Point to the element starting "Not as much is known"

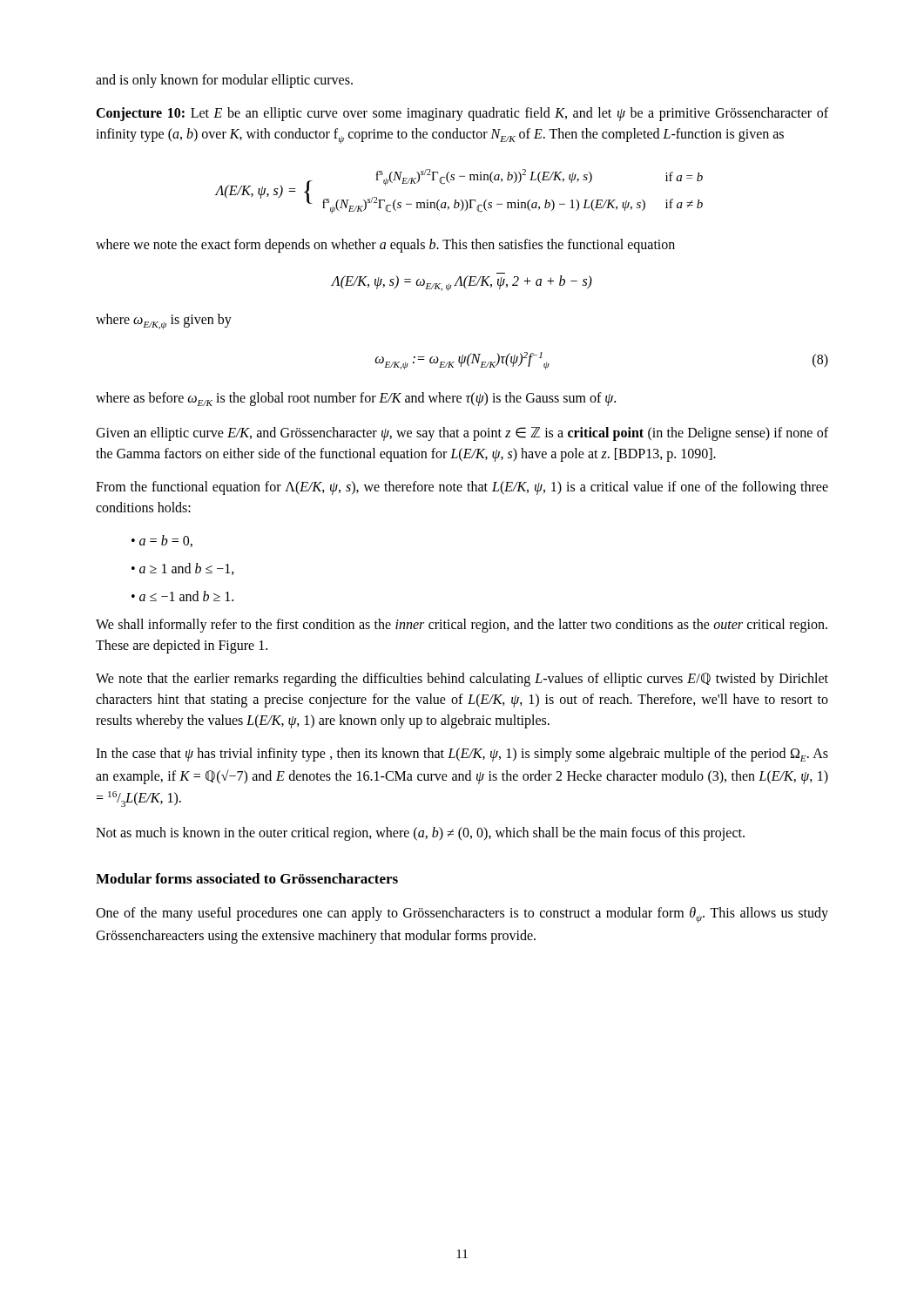[462, 833]
